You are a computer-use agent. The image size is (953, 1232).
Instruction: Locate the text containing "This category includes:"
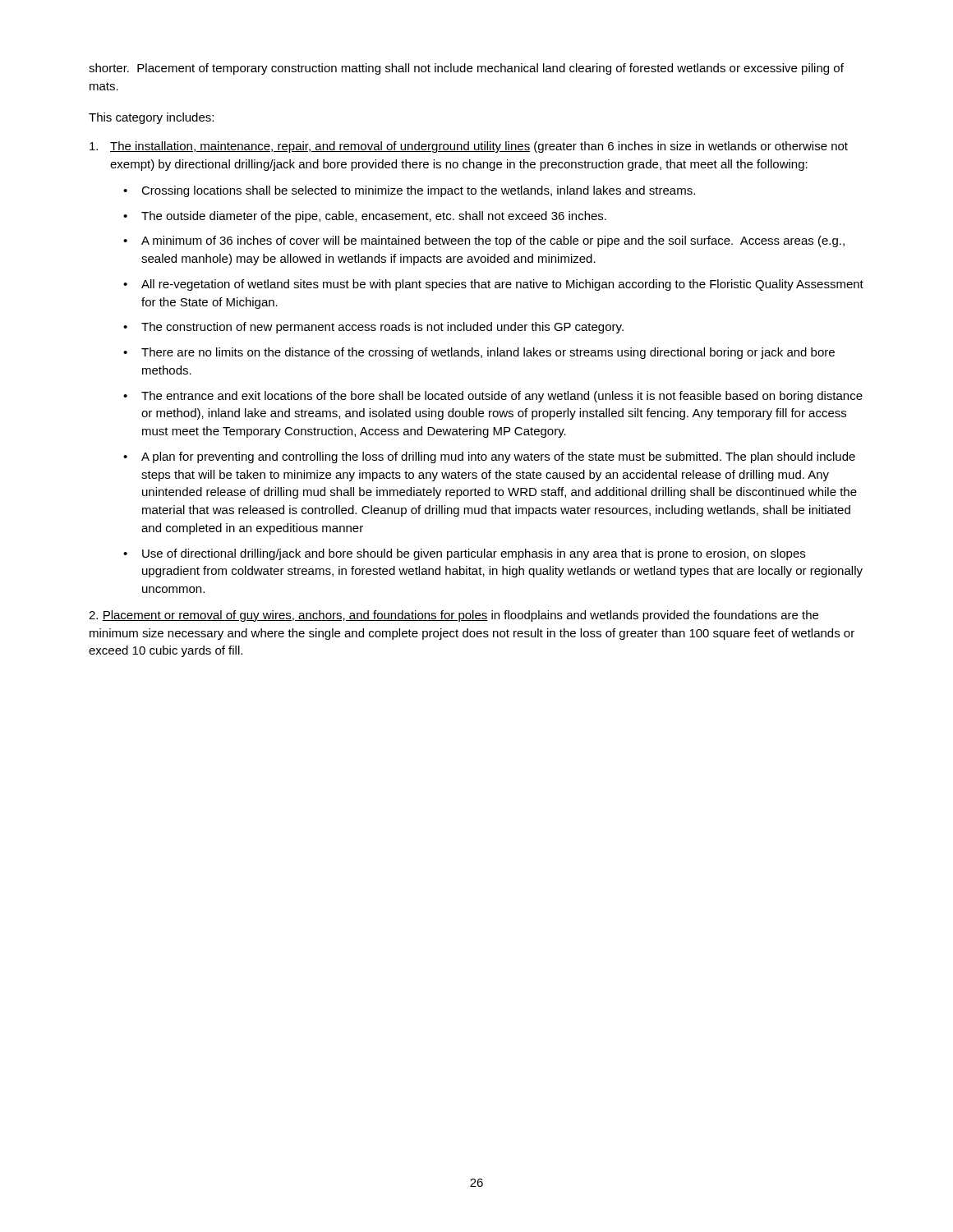[152, 117]
